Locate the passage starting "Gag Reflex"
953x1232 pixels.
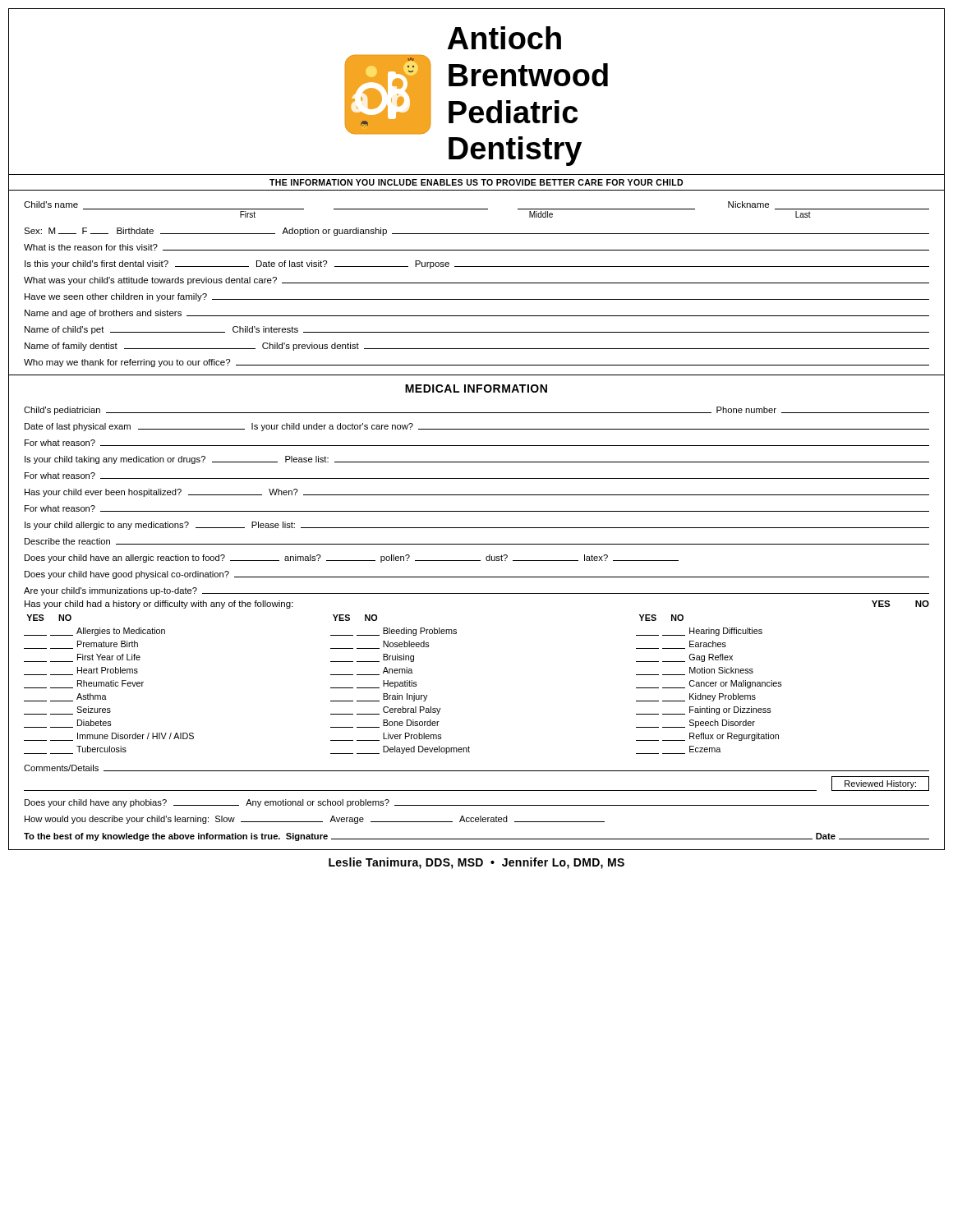[x=685, y=657]
